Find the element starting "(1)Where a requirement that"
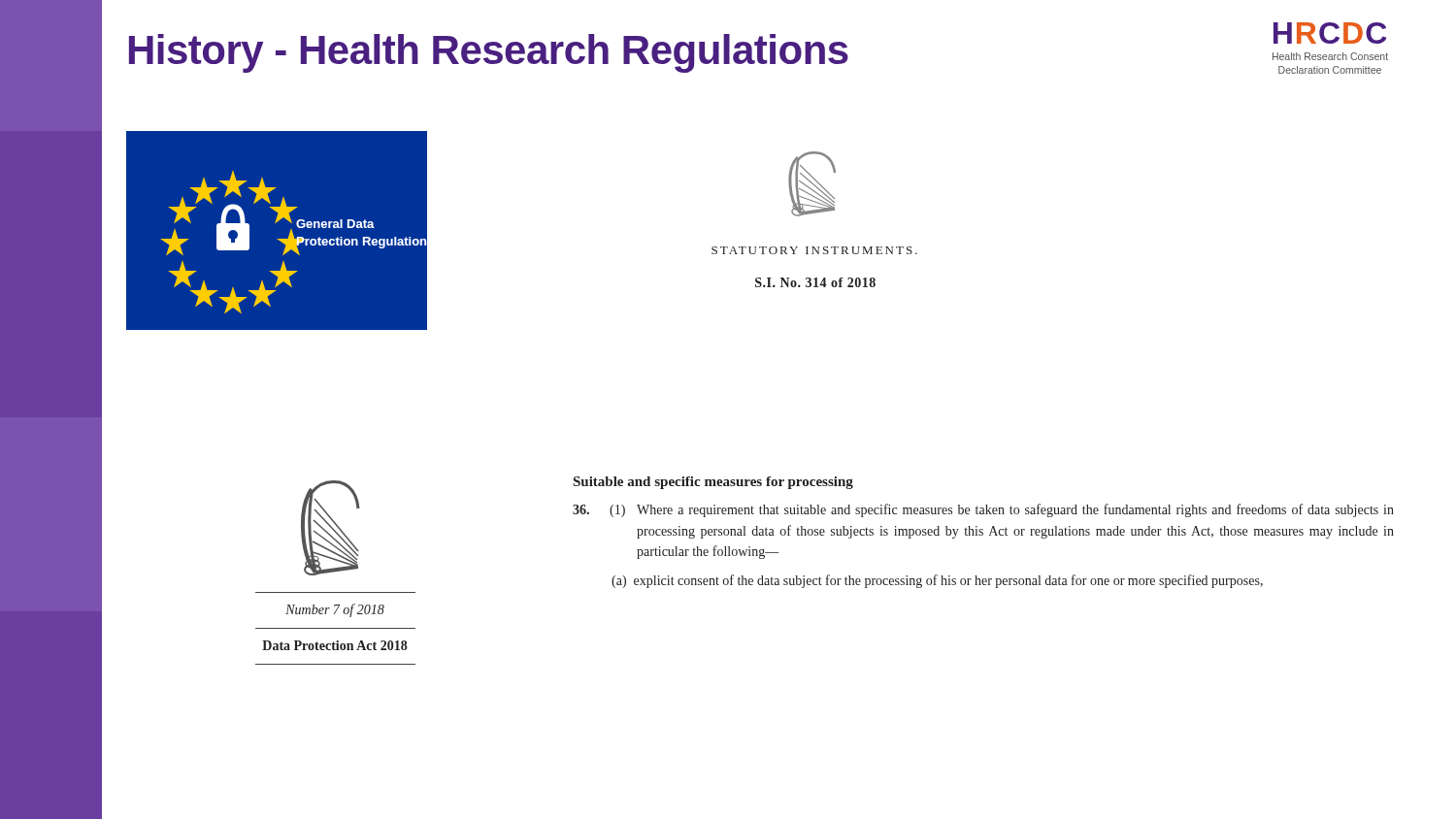Screen dimensions: 819x1456 [x=983, y=531]
